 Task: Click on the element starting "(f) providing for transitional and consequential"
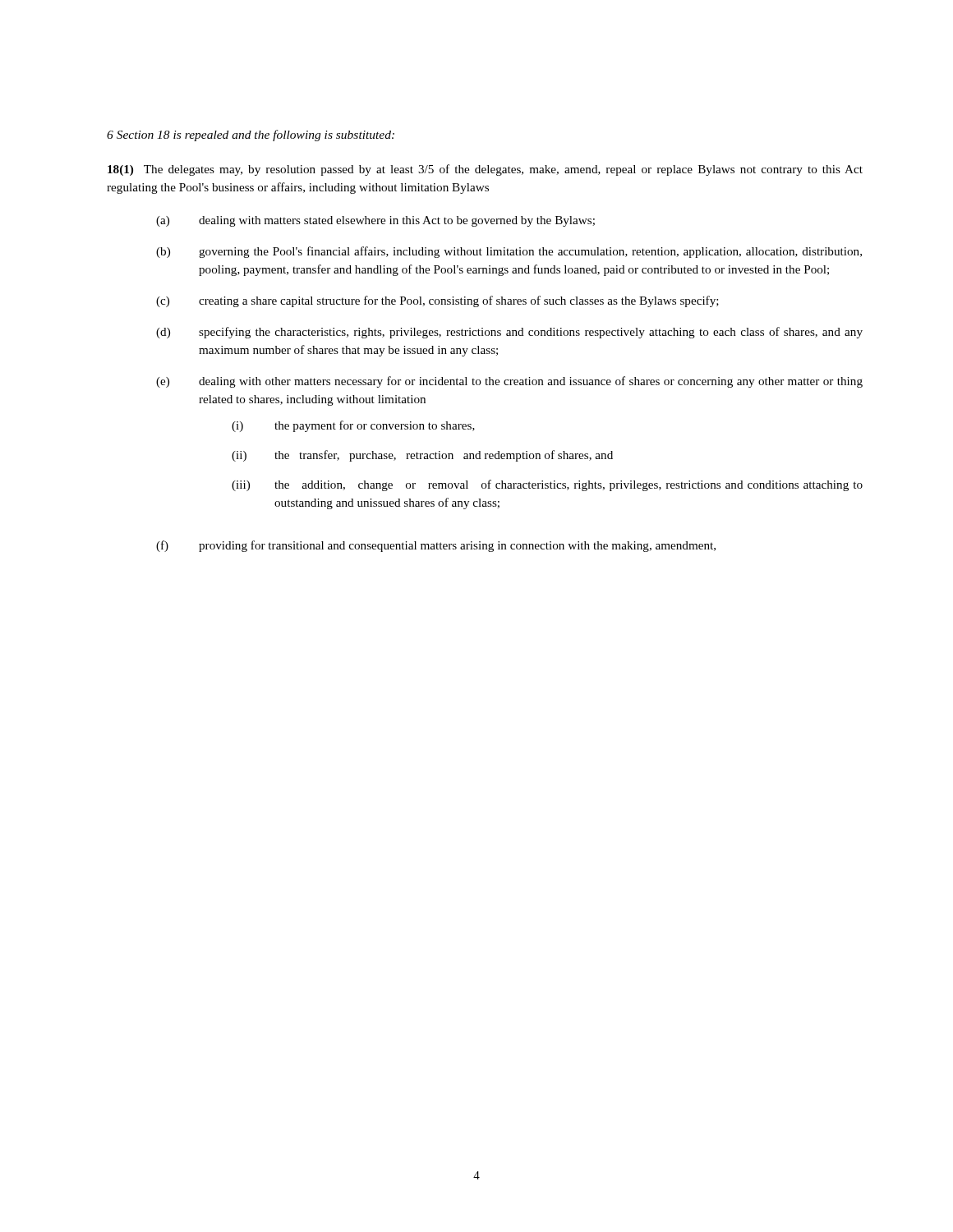click(x=509, y=546)
